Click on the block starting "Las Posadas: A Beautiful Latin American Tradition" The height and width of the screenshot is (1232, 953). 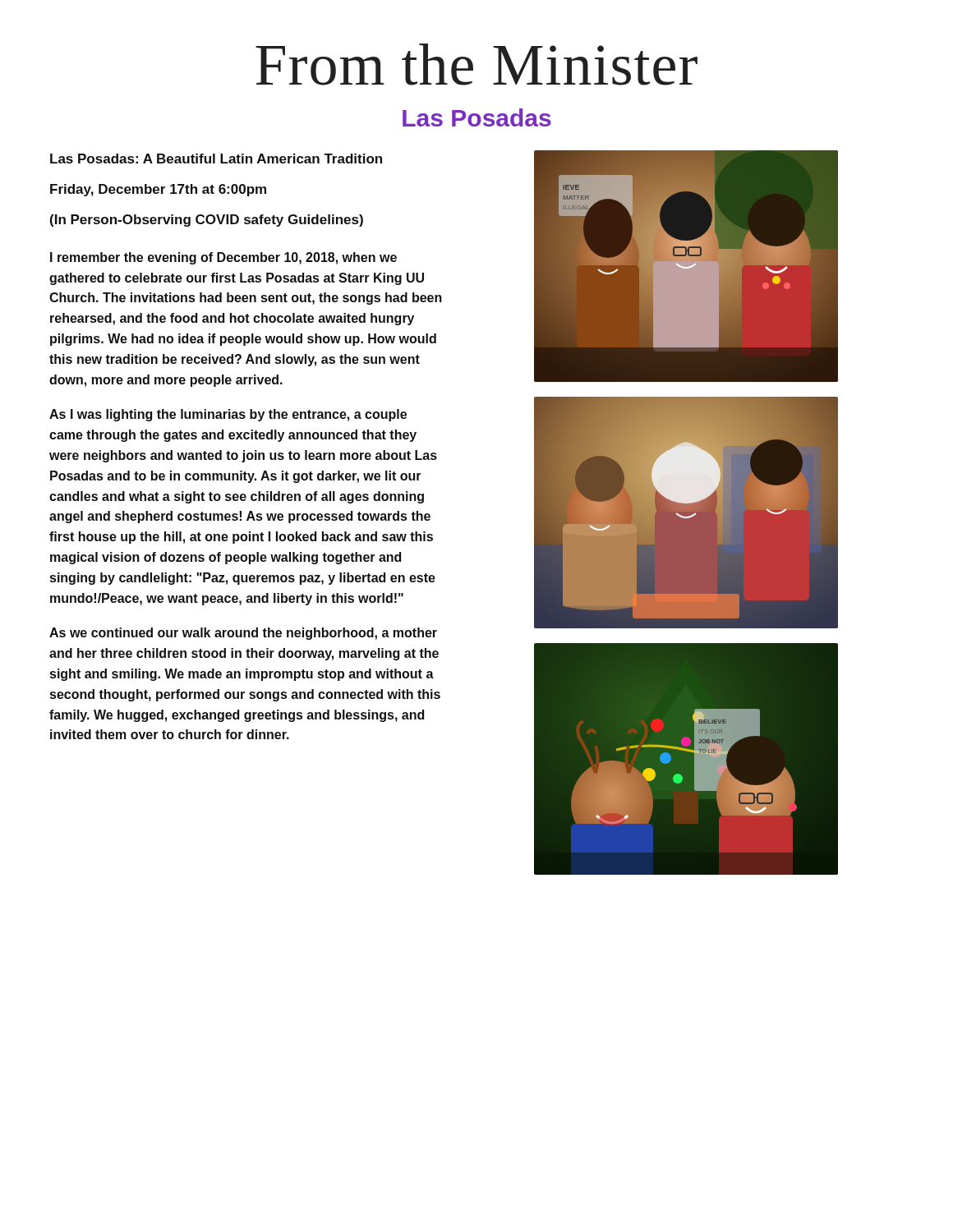click(216, 159)
